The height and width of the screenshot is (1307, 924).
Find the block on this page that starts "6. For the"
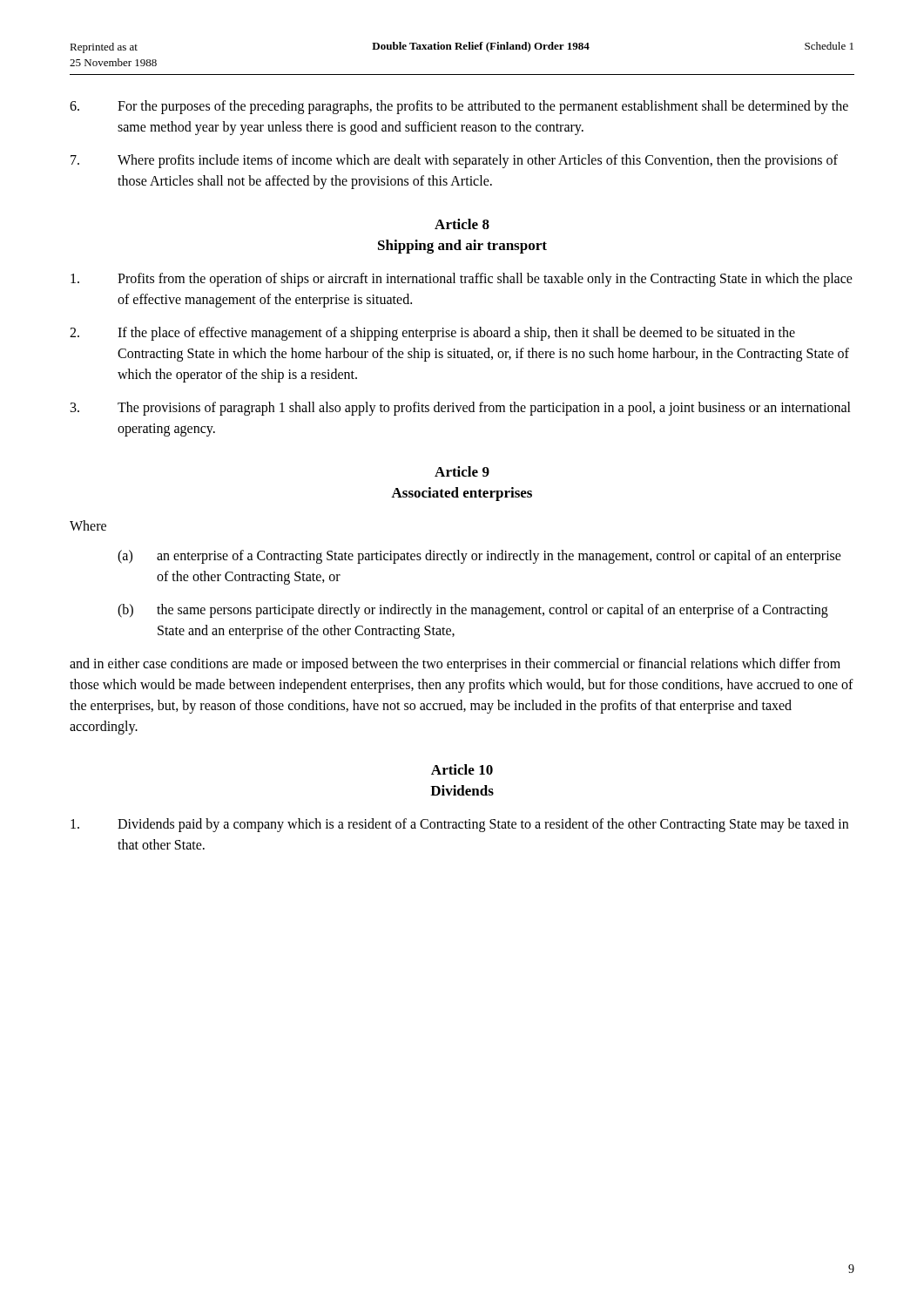[462, 117]
